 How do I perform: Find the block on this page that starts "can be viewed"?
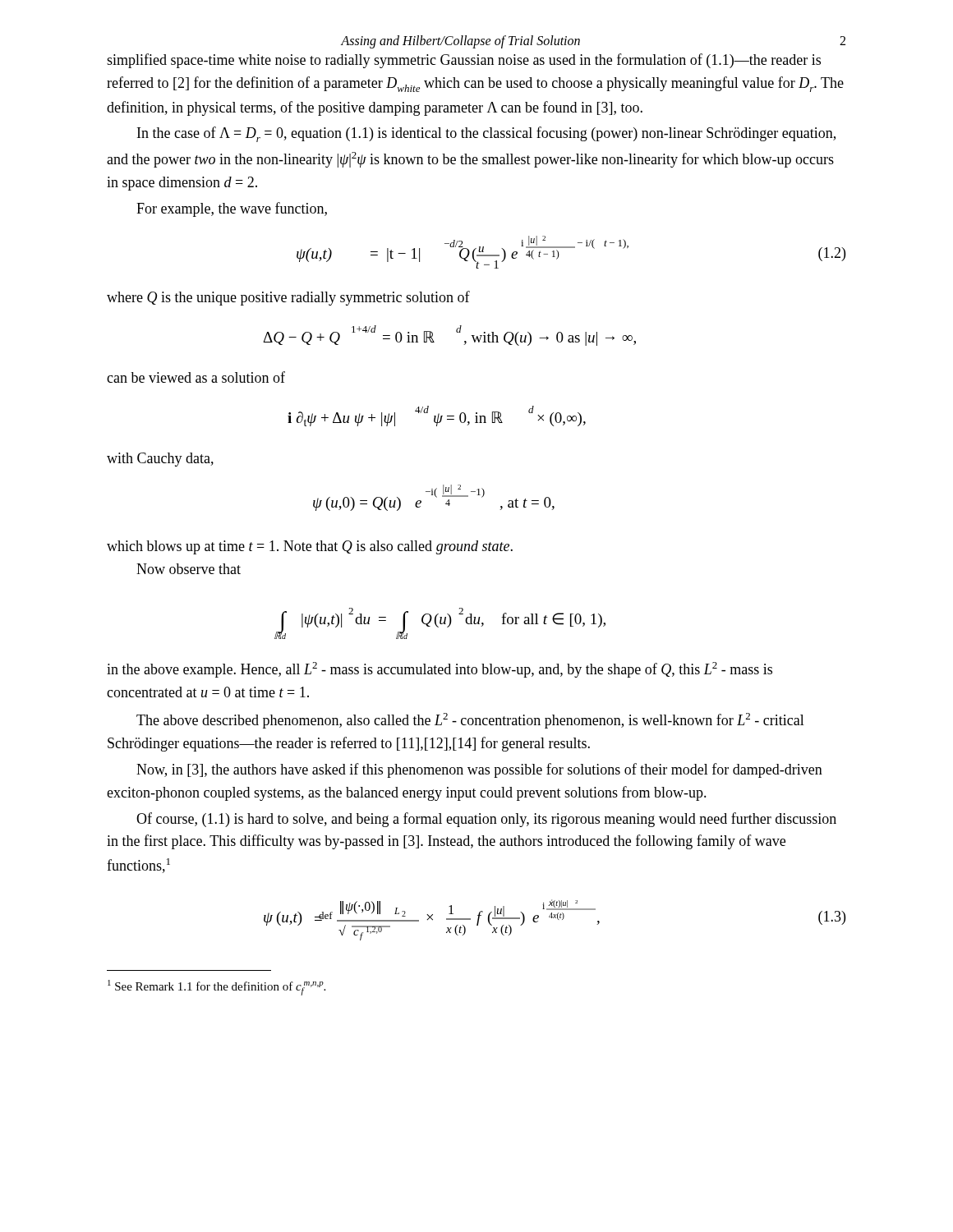(196, 377)
